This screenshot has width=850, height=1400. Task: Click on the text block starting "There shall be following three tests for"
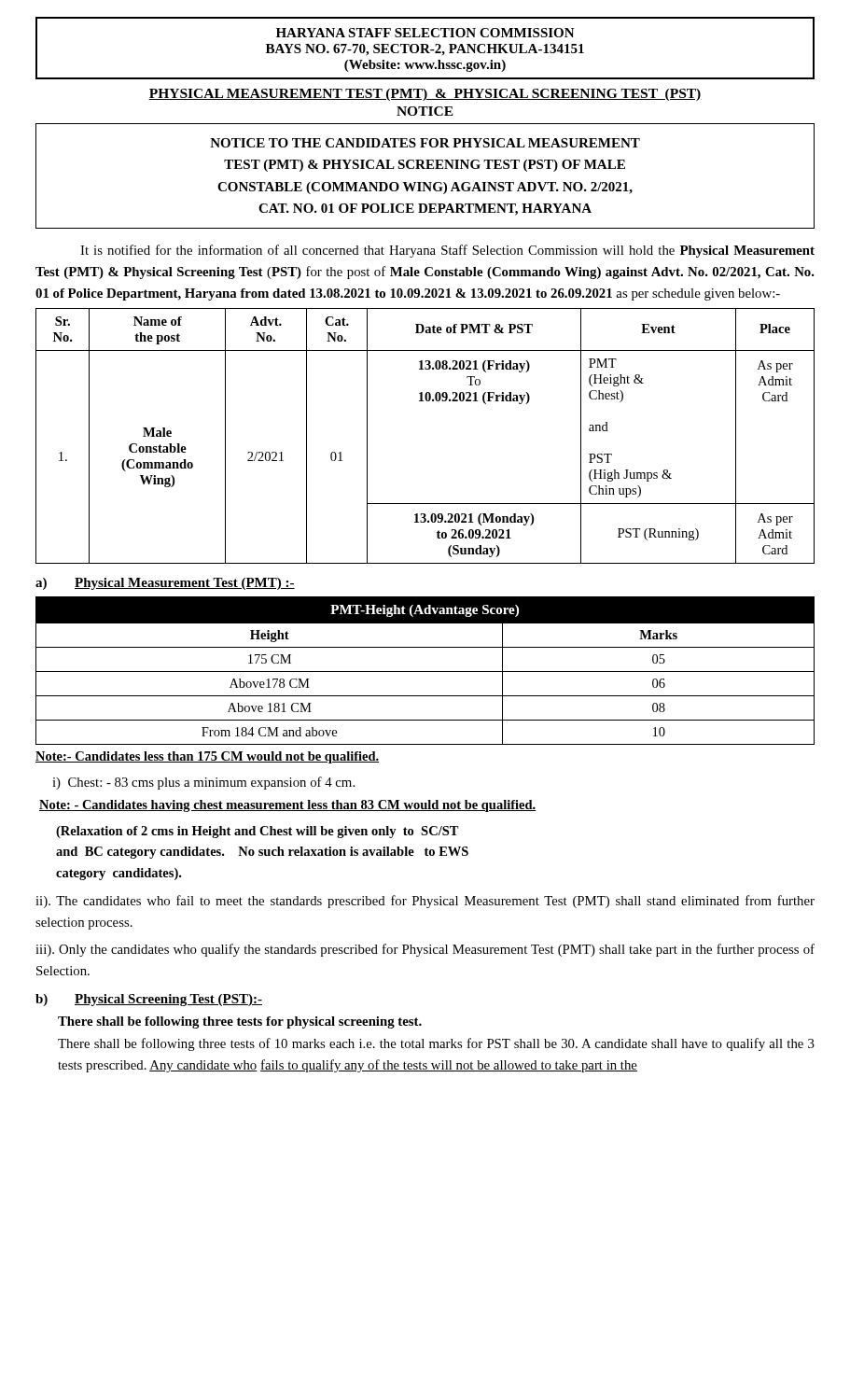(240, 1021)
